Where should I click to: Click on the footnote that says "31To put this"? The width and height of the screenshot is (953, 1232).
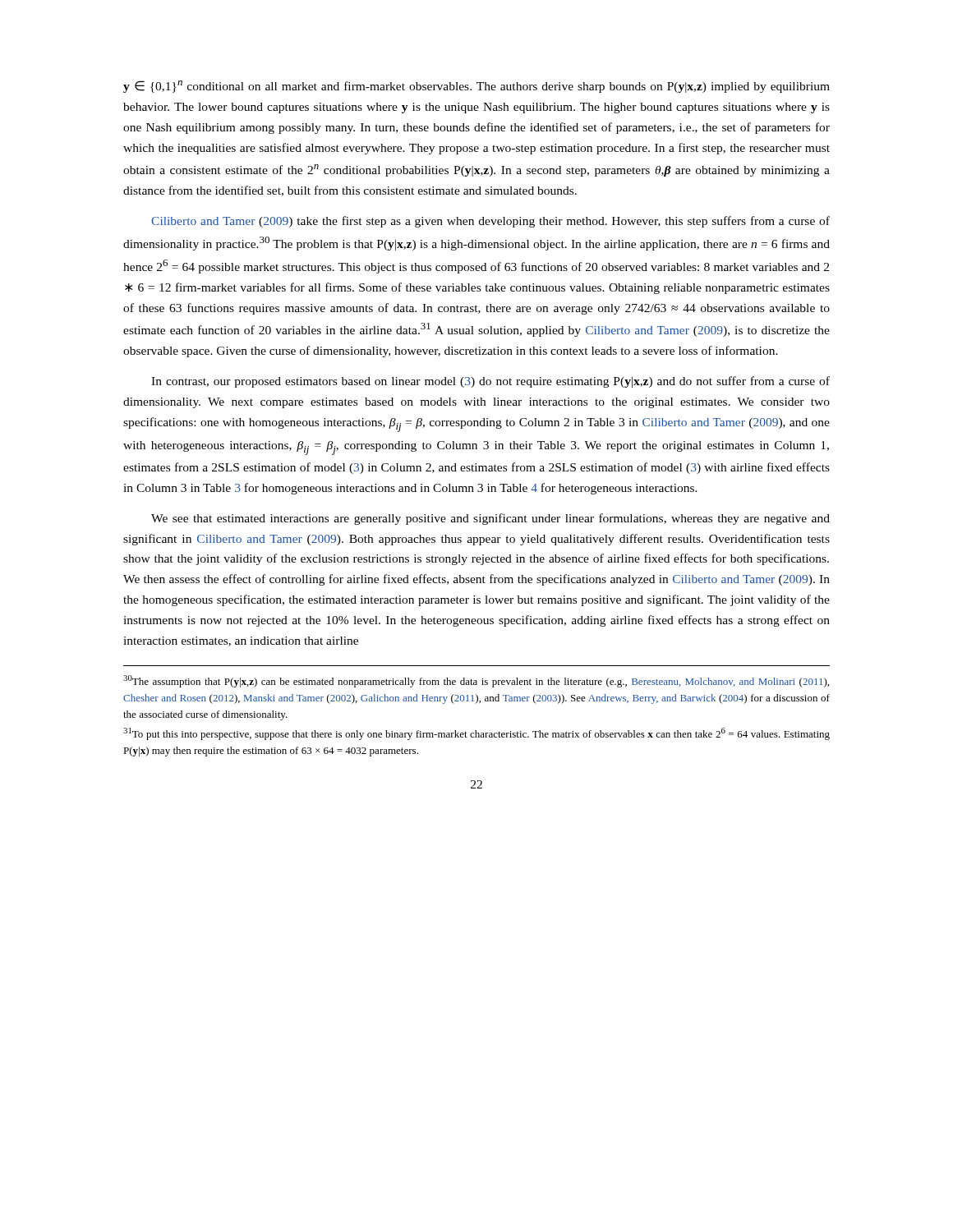click(476, 741)
